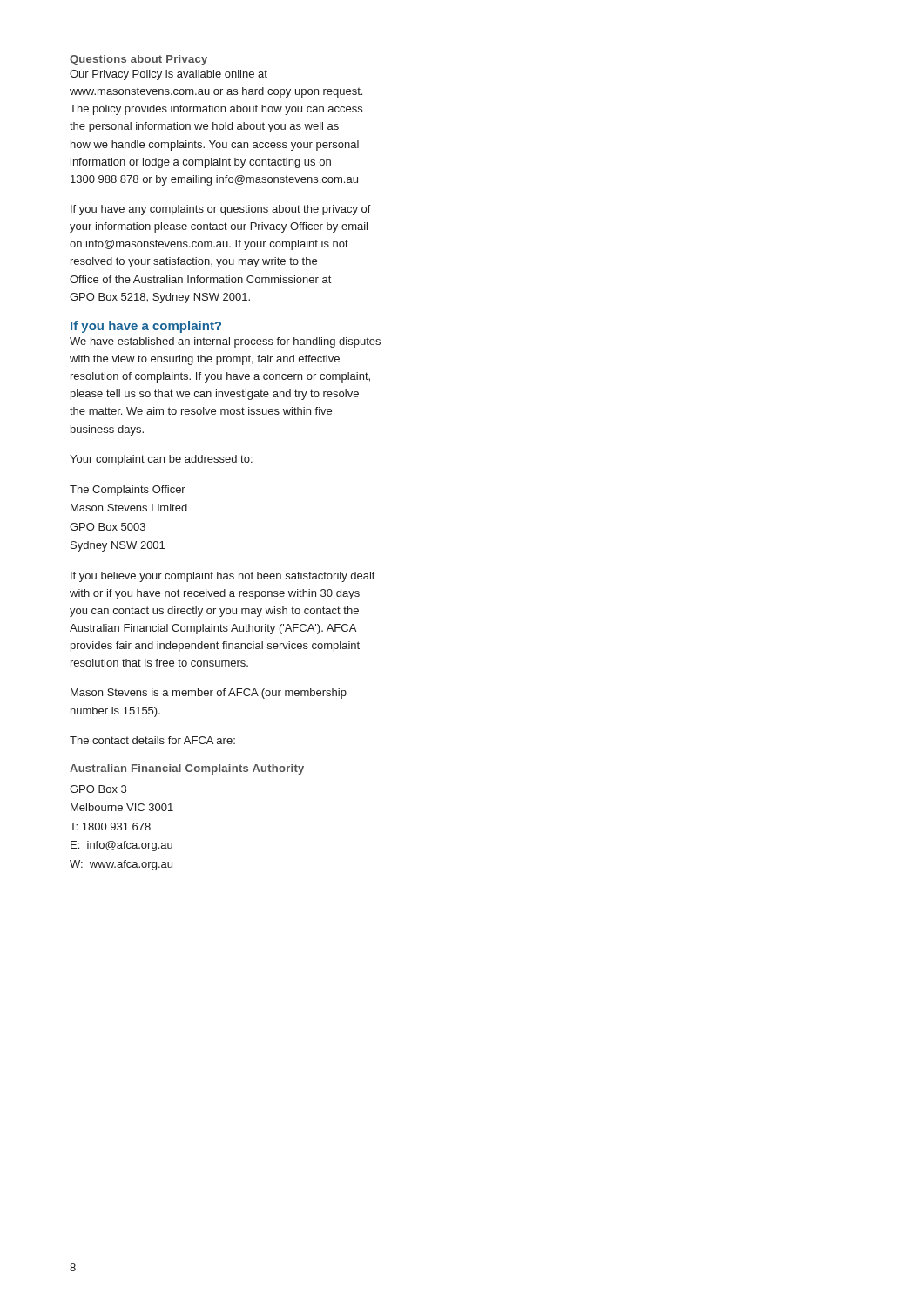Locate the text block that reads "If you believe your complaint has not"

click(x=222, y=619)
